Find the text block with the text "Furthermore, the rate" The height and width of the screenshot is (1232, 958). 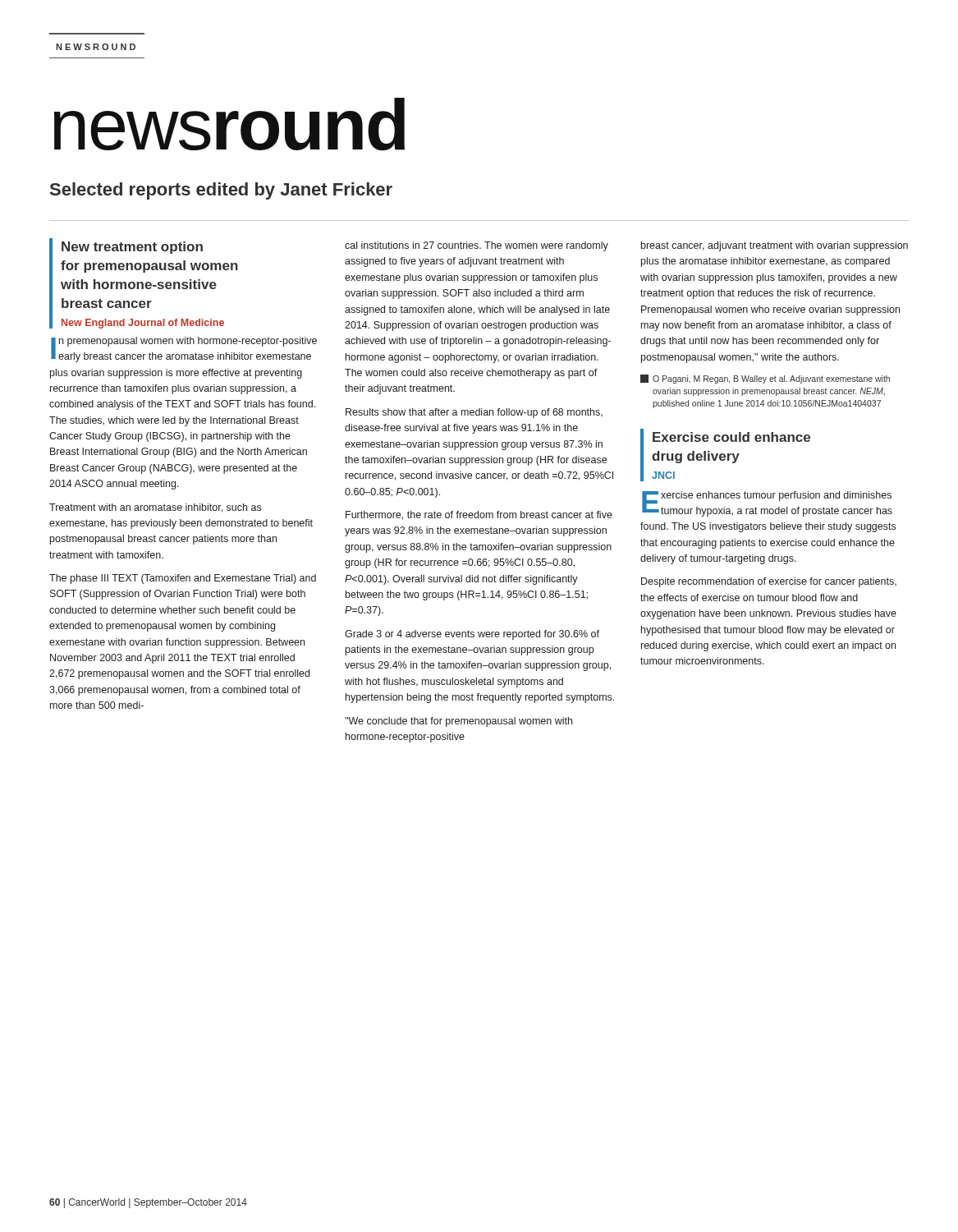pyautogui.click(x=479, y=563)
